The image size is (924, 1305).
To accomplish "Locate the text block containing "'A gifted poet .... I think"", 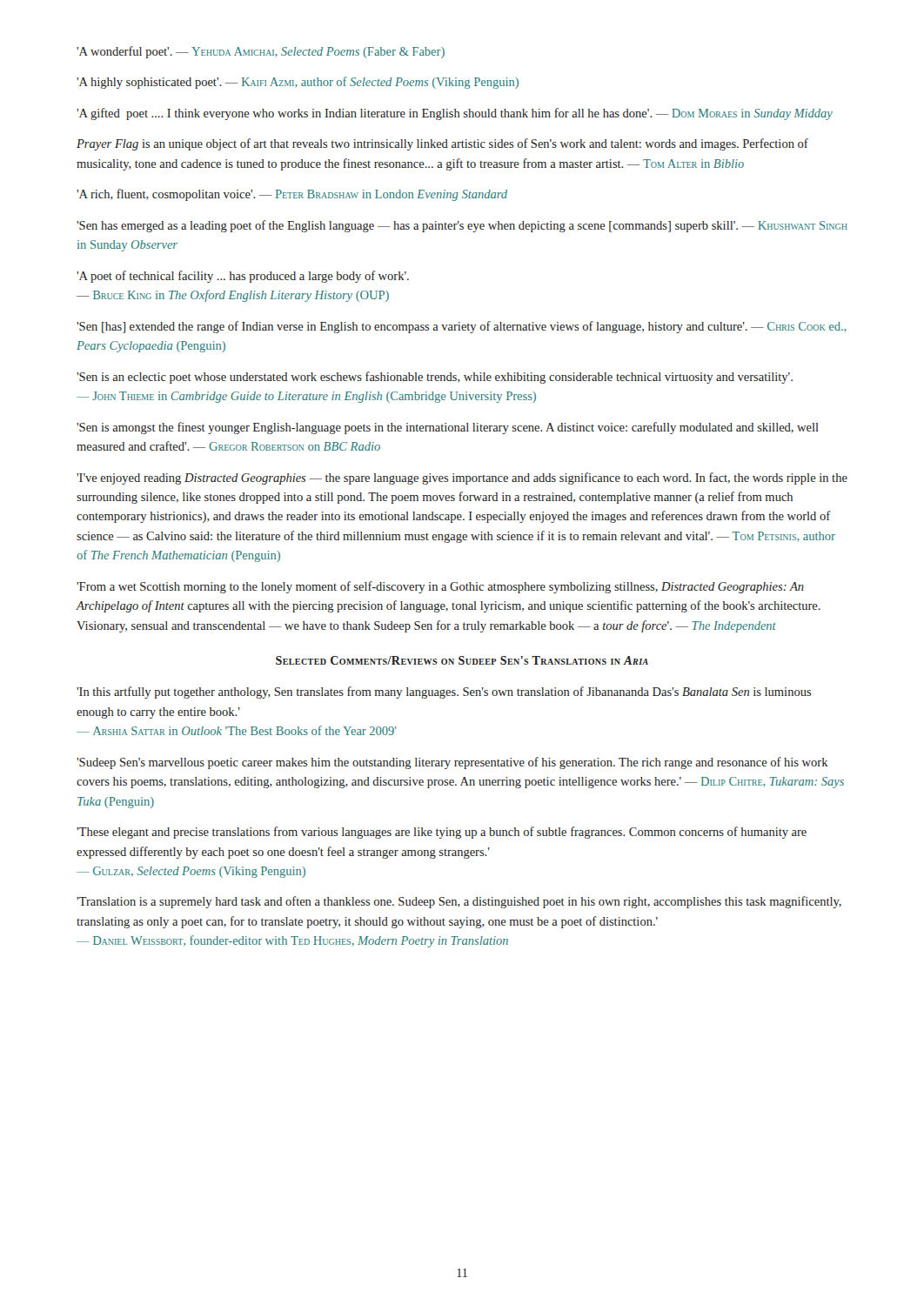I will click(x=455, y=113).
